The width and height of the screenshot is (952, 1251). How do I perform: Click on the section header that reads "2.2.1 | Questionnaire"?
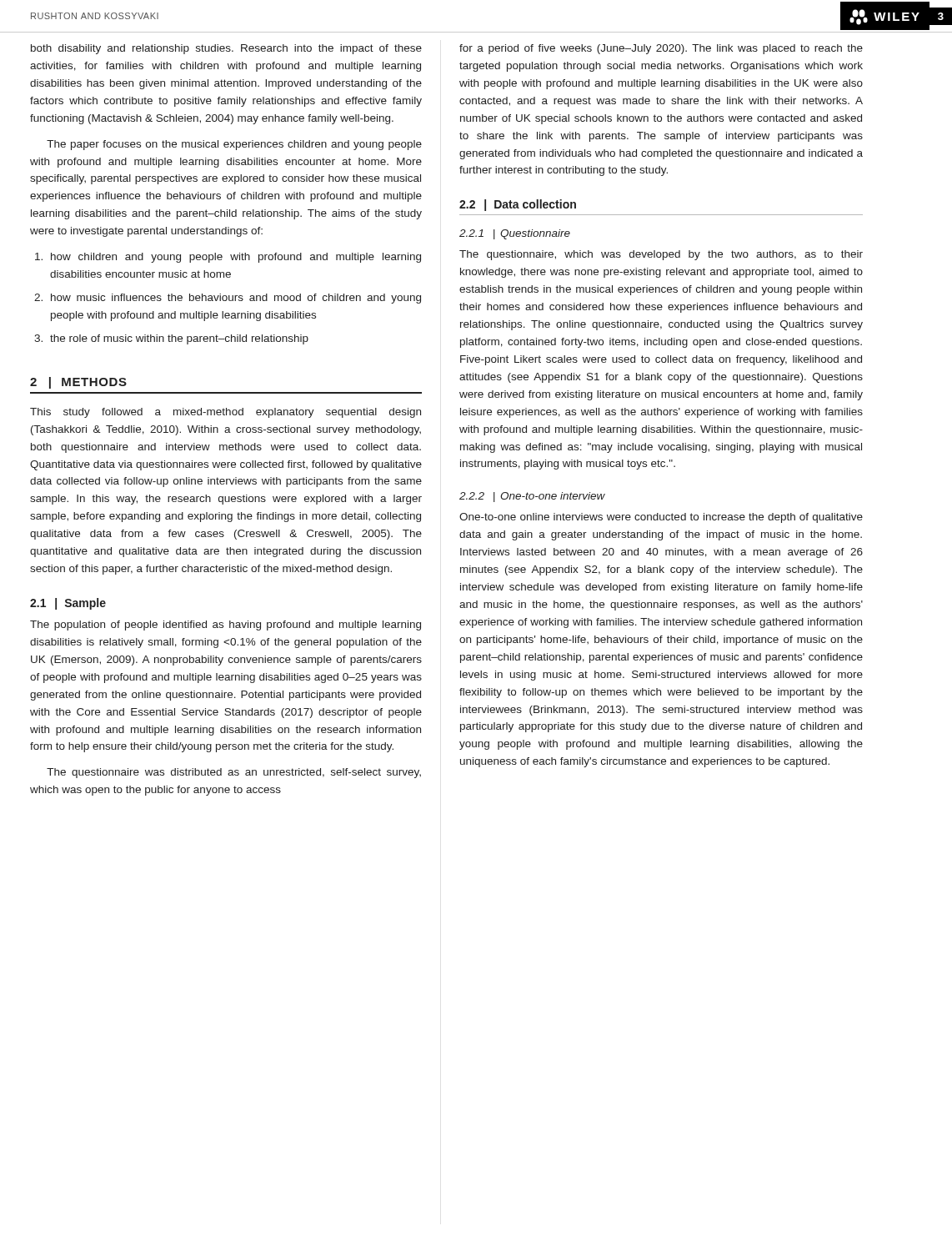515,233
